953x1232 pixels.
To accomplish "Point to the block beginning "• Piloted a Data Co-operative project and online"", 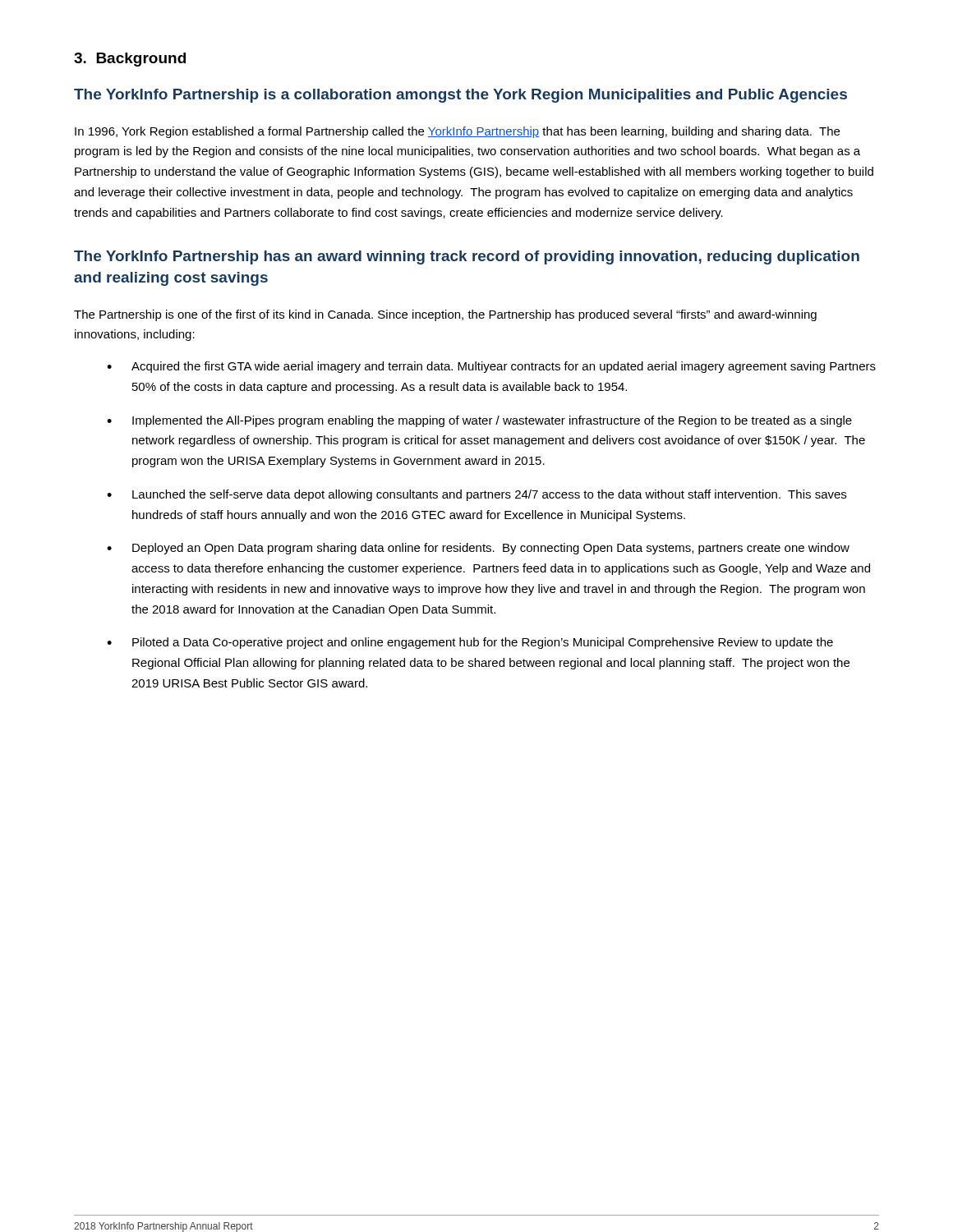I will [x=493, y=663].
